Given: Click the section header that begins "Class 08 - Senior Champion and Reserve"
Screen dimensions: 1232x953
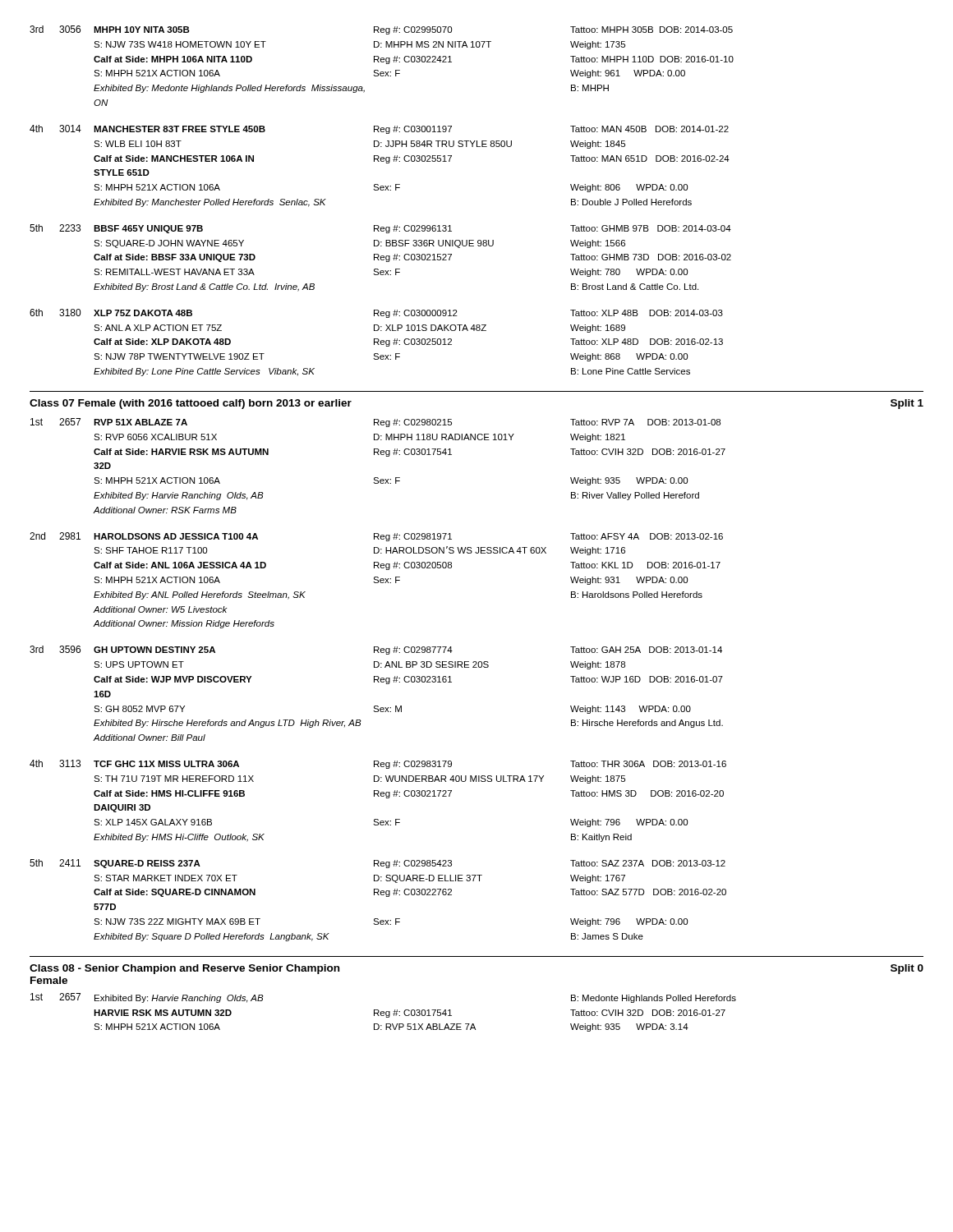Looking at the screenshot, I should [x=184, y=969].
